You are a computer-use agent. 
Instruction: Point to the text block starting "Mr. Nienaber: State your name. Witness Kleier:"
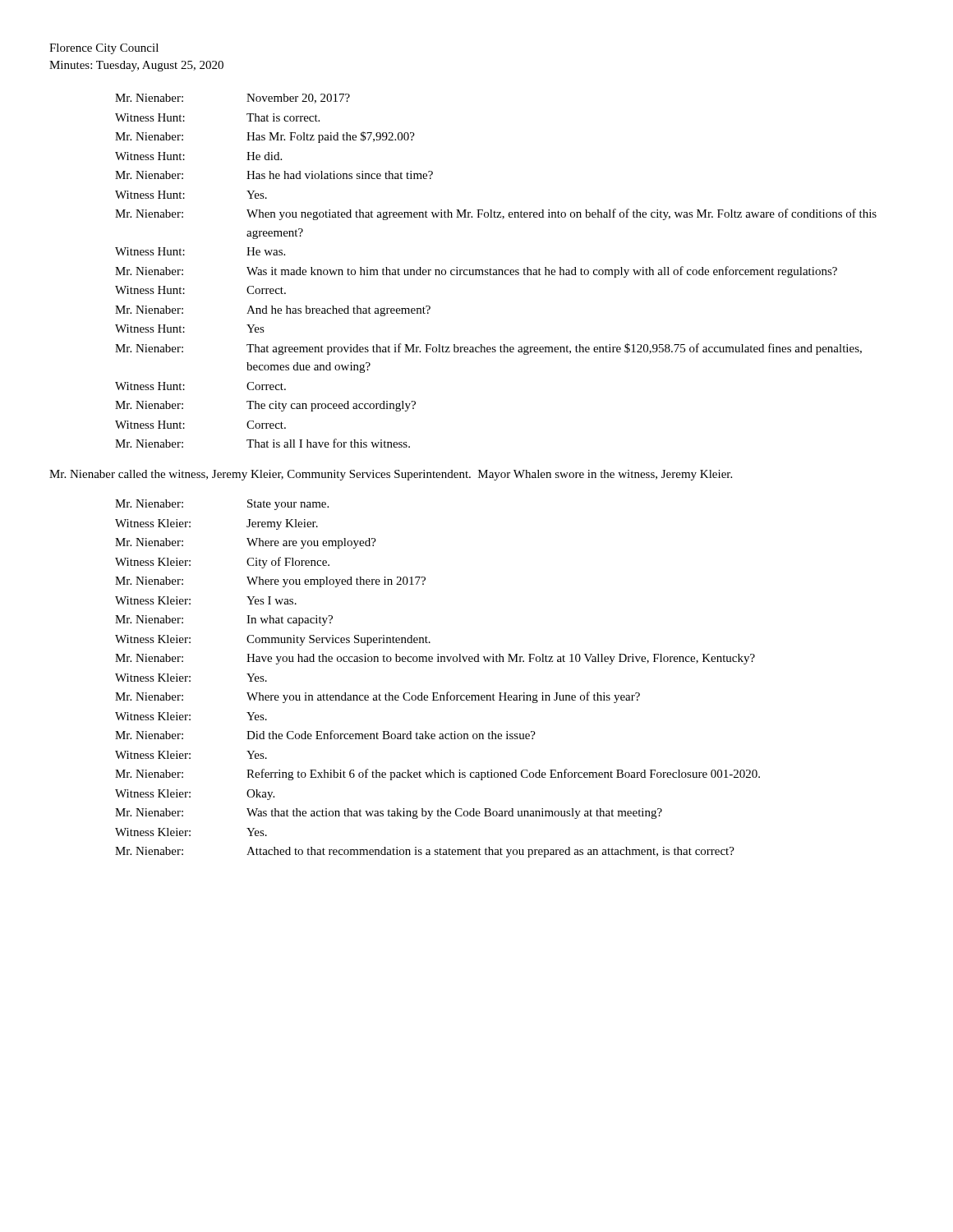click(x=143, y=505)
